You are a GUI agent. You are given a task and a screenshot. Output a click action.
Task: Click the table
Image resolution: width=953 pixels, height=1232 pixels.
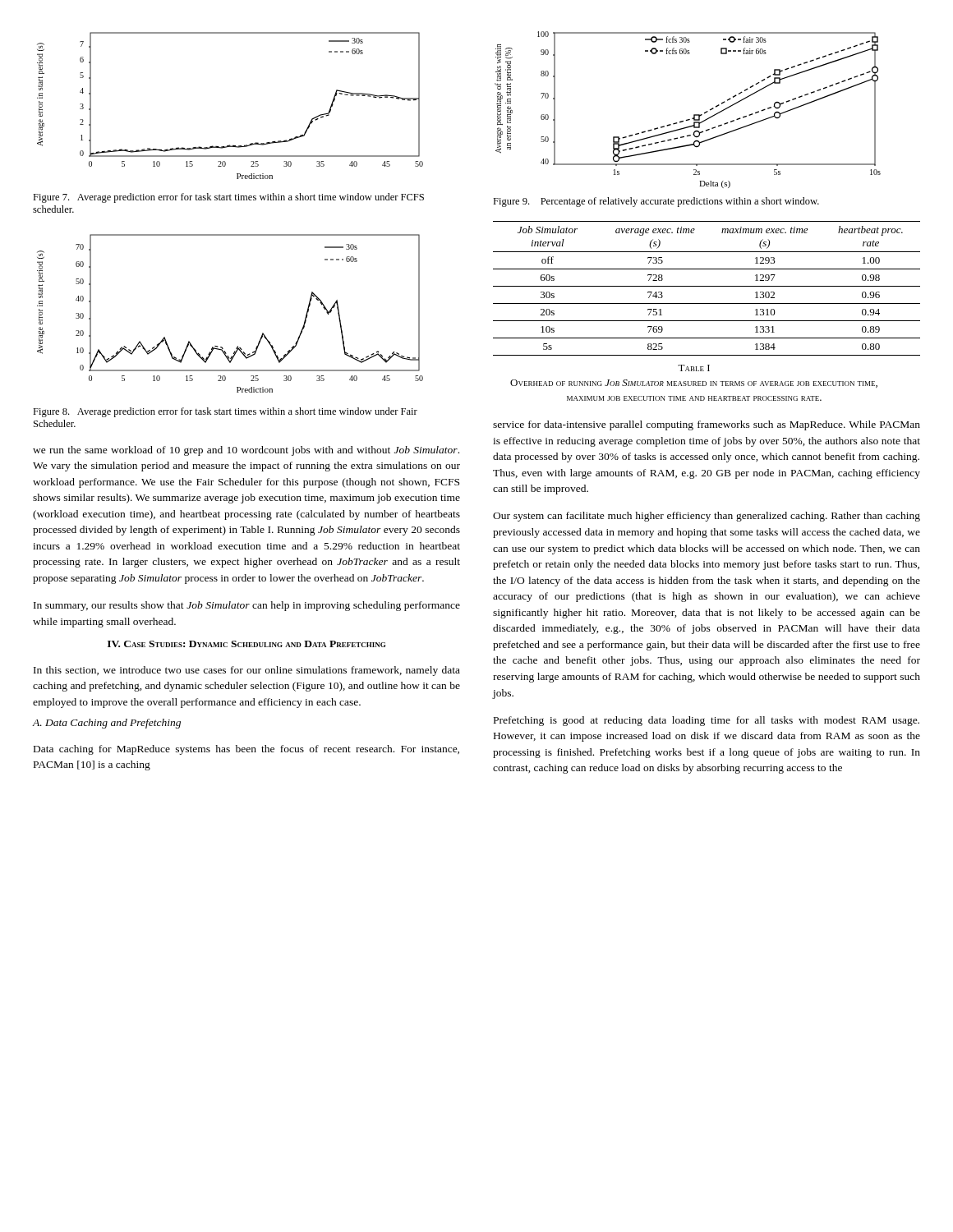click(x=707, y=288)
